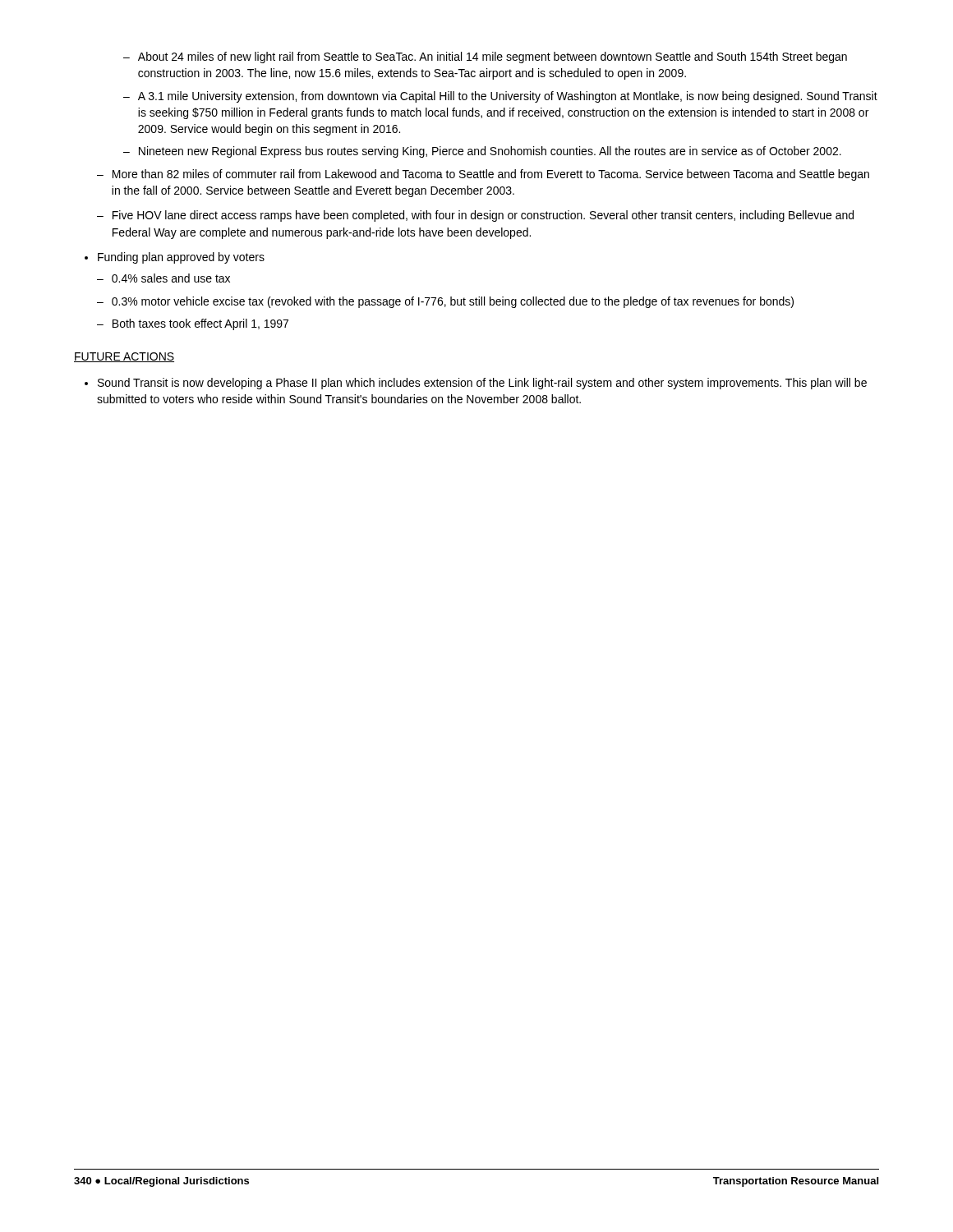
Task: Click on the list item with the text "About 24 miles"
Action: pos(501,104)
